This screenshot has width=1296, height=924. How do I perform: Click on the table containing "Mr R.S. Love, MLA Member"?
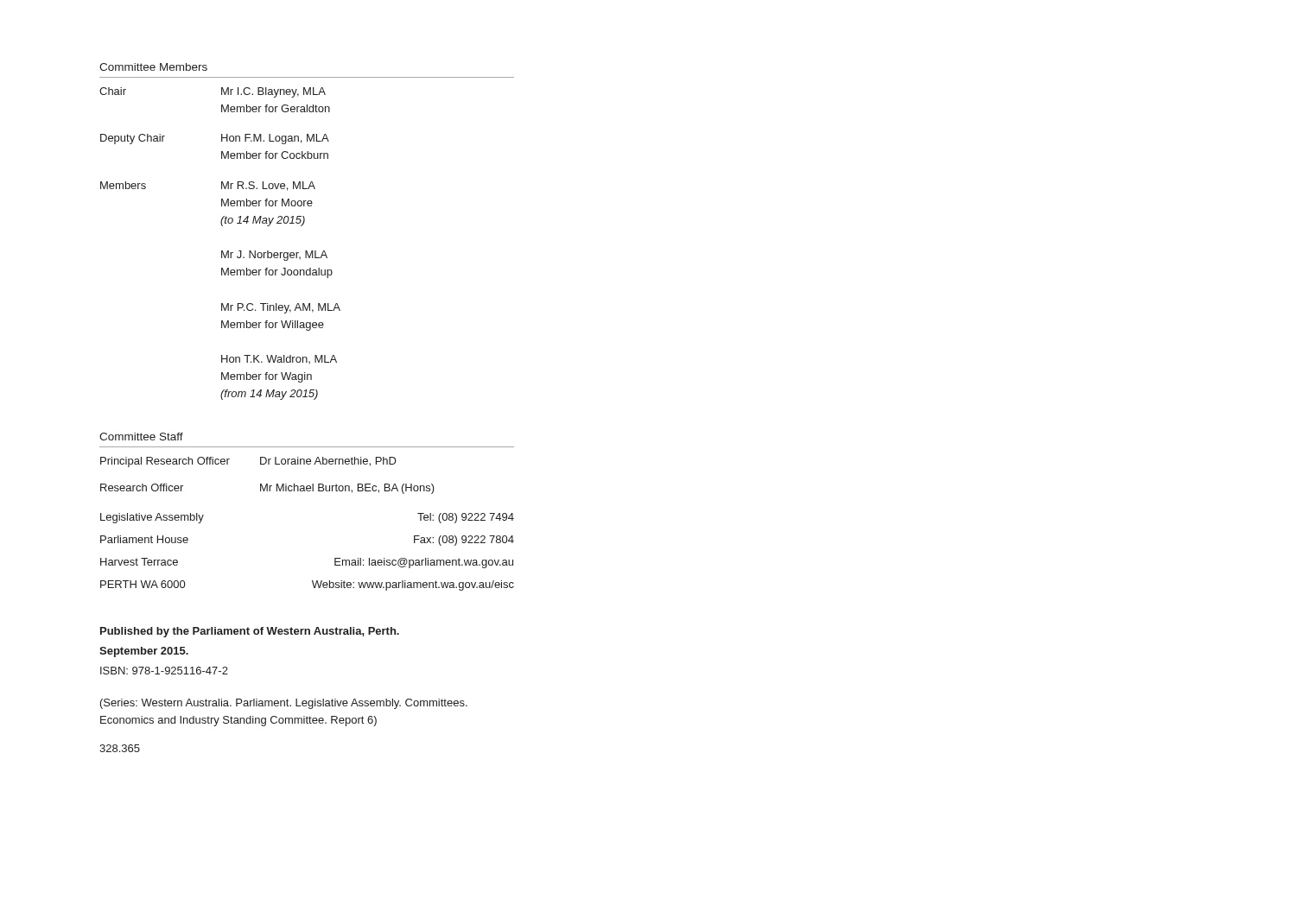click(307, 242)
